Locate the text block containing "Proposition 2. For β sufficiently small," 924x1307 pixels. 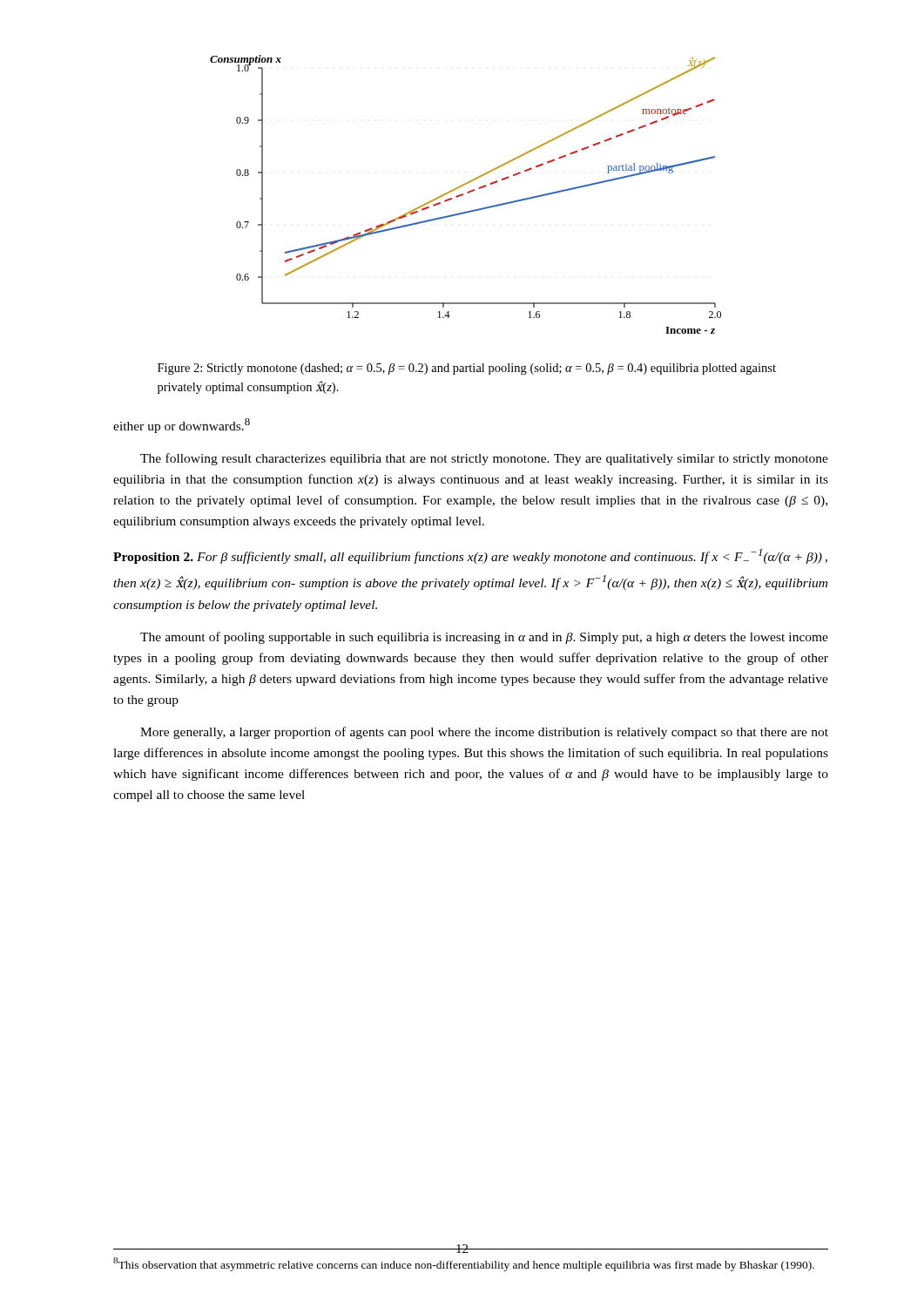[471, 579]
